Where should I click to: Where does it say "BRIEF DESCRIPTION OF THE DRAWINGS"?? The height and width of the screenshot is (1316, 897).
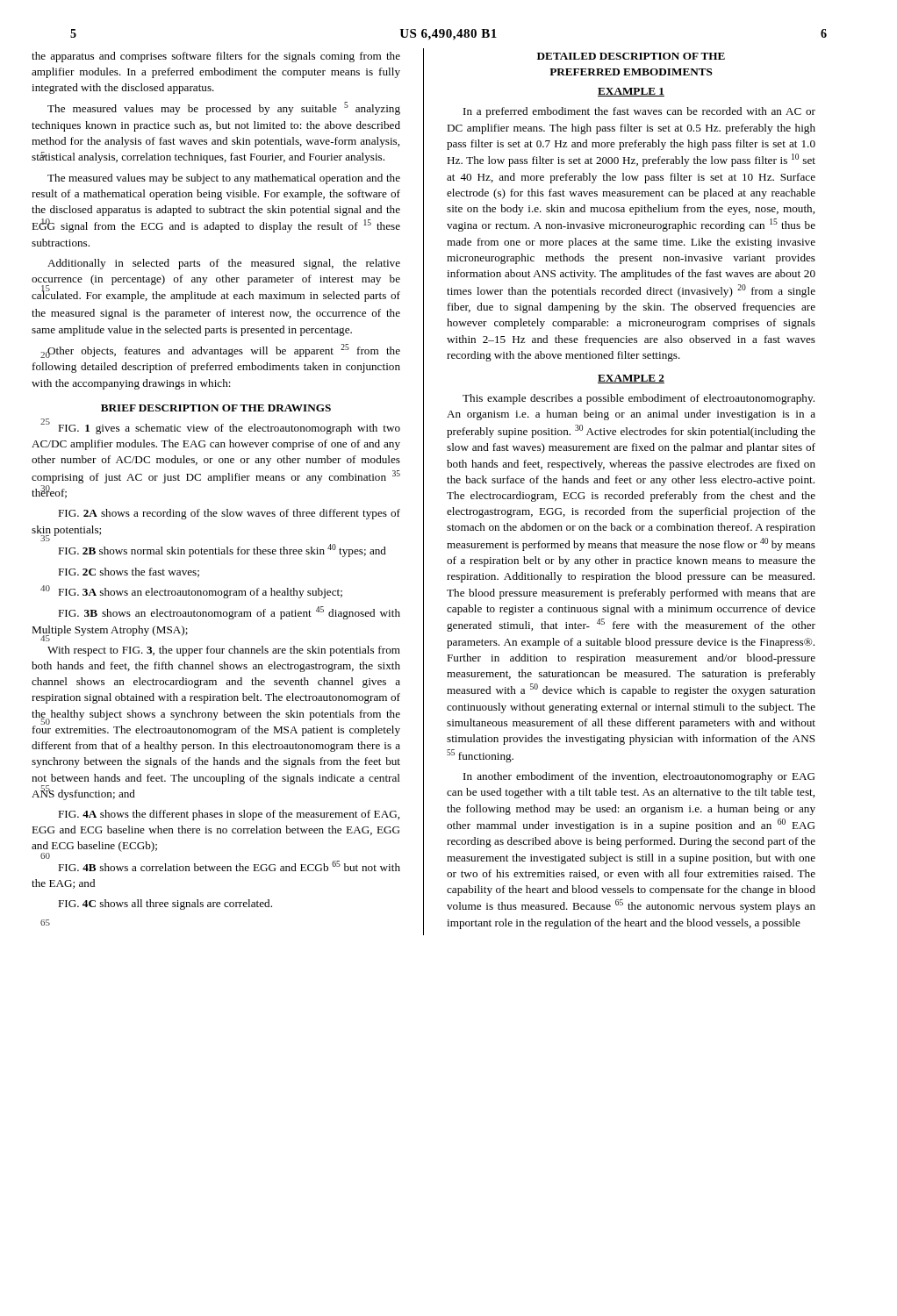(x=216, y=407)
